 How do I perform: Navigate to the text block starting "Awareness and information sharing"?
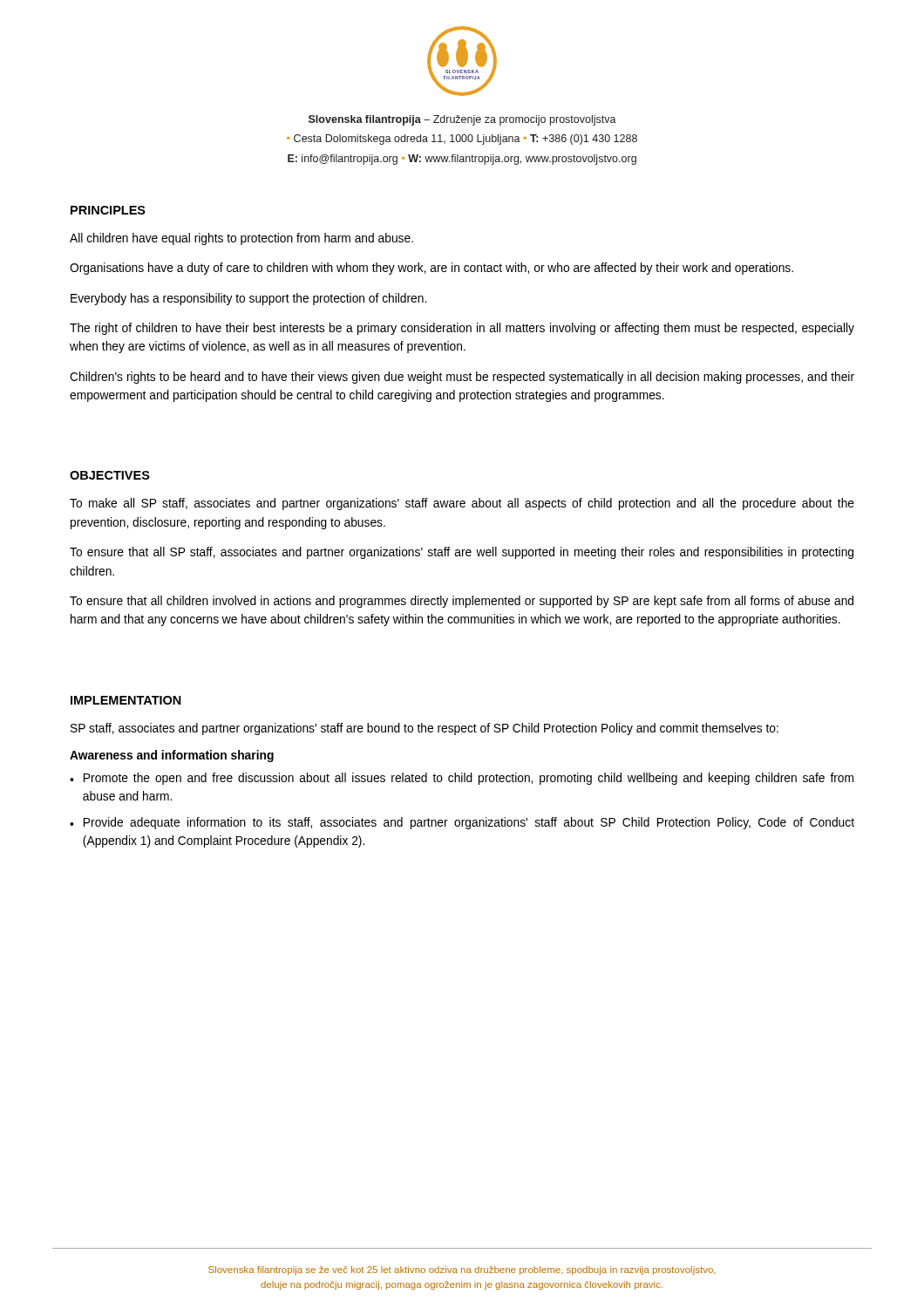(172, 756)
